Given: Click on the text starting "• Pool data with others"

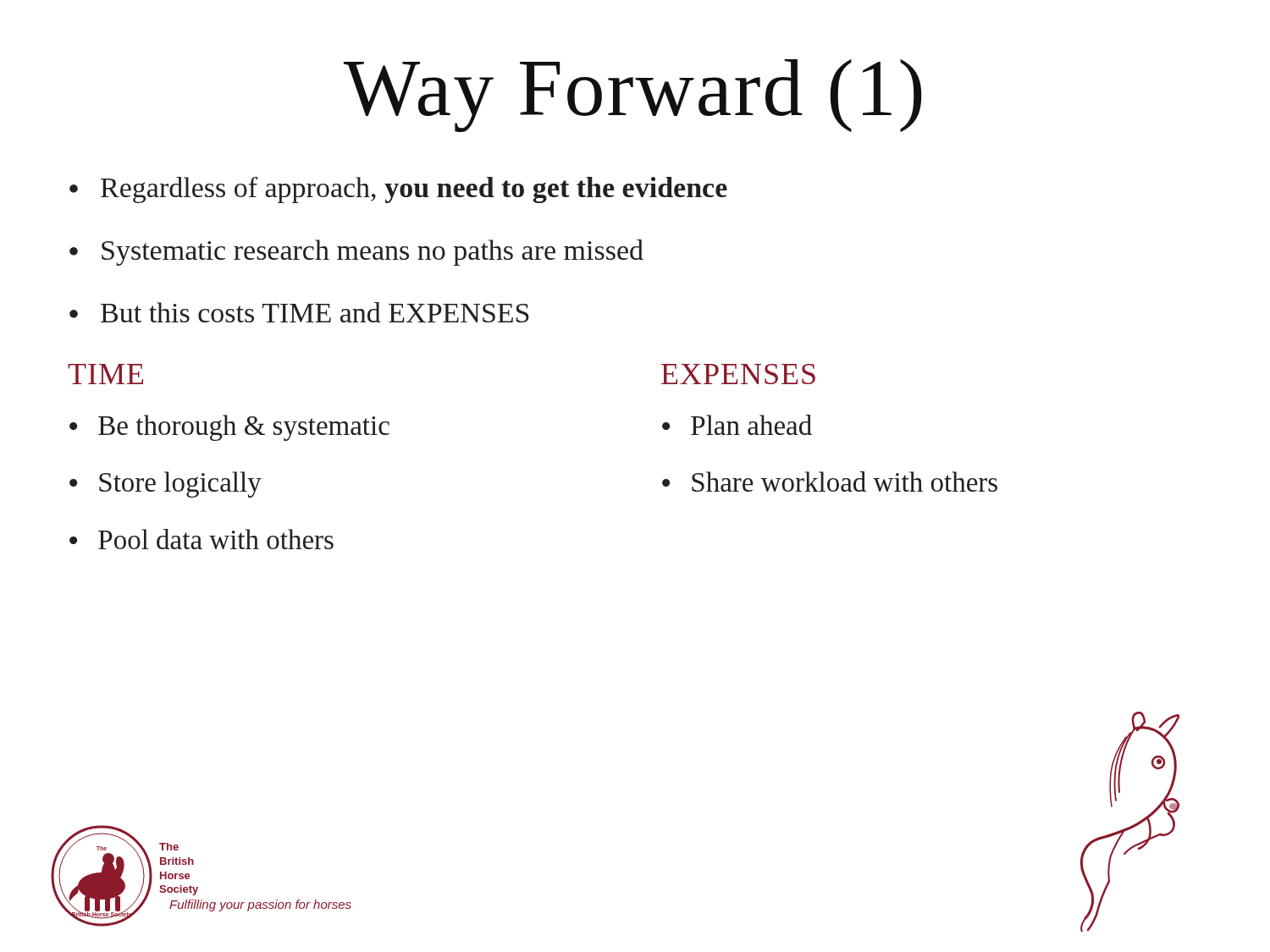Looking at the screenshot, I should [201, 542].
